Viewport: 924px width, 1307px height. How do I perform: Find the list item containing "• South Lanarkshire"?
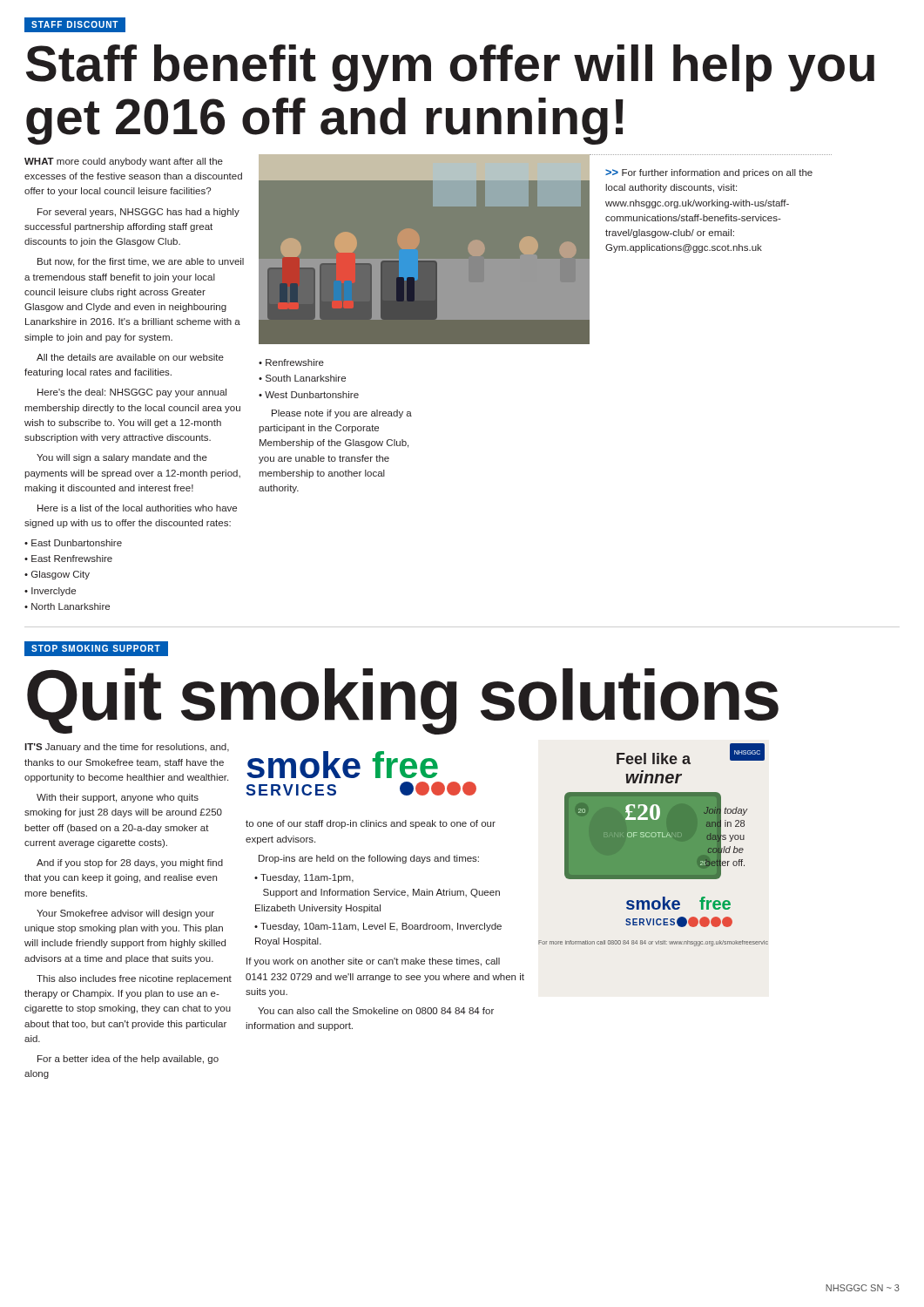(302, 378)
